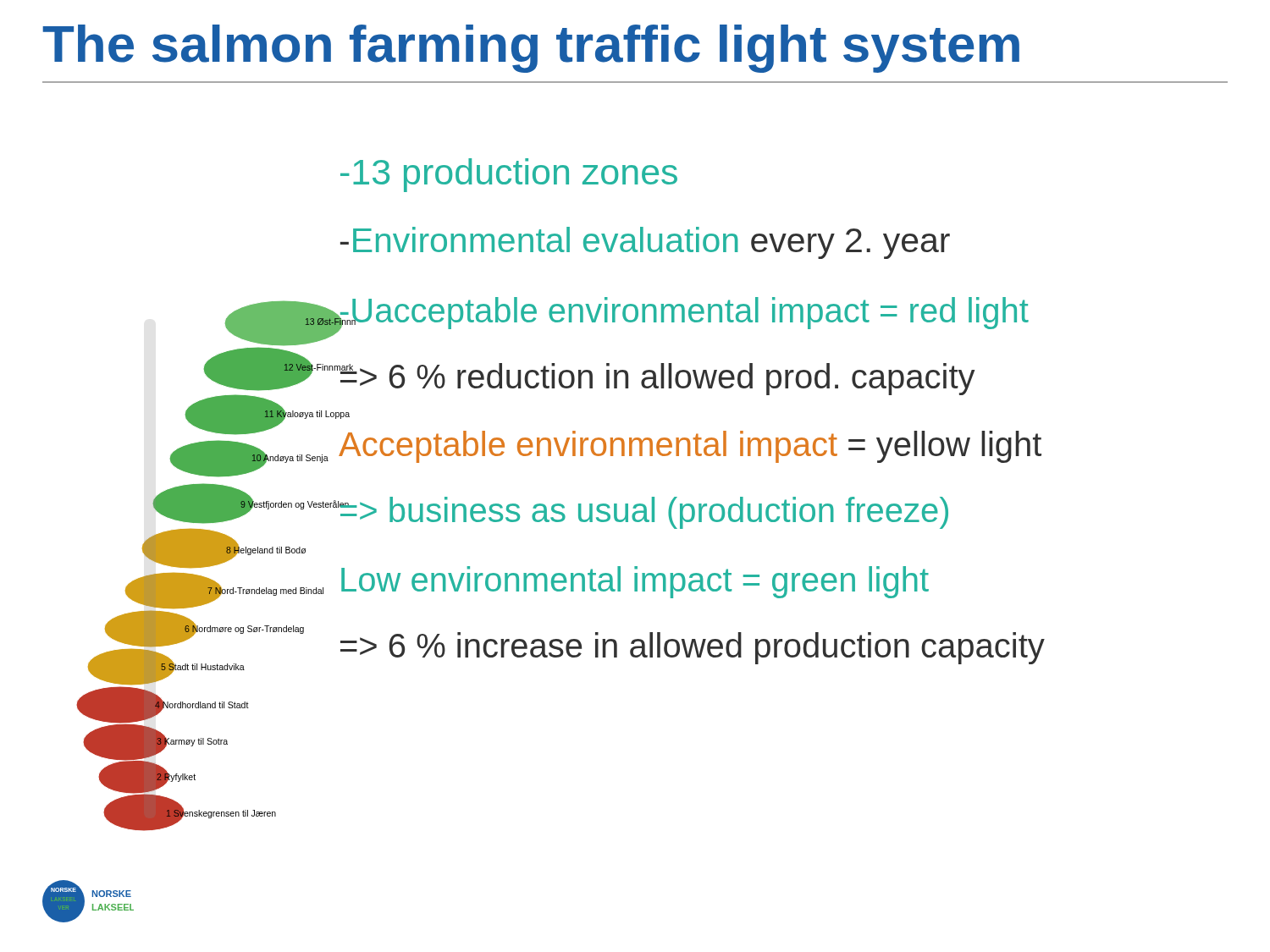Find the passage starting "=> 6 % increase in allowed production"

692,646
